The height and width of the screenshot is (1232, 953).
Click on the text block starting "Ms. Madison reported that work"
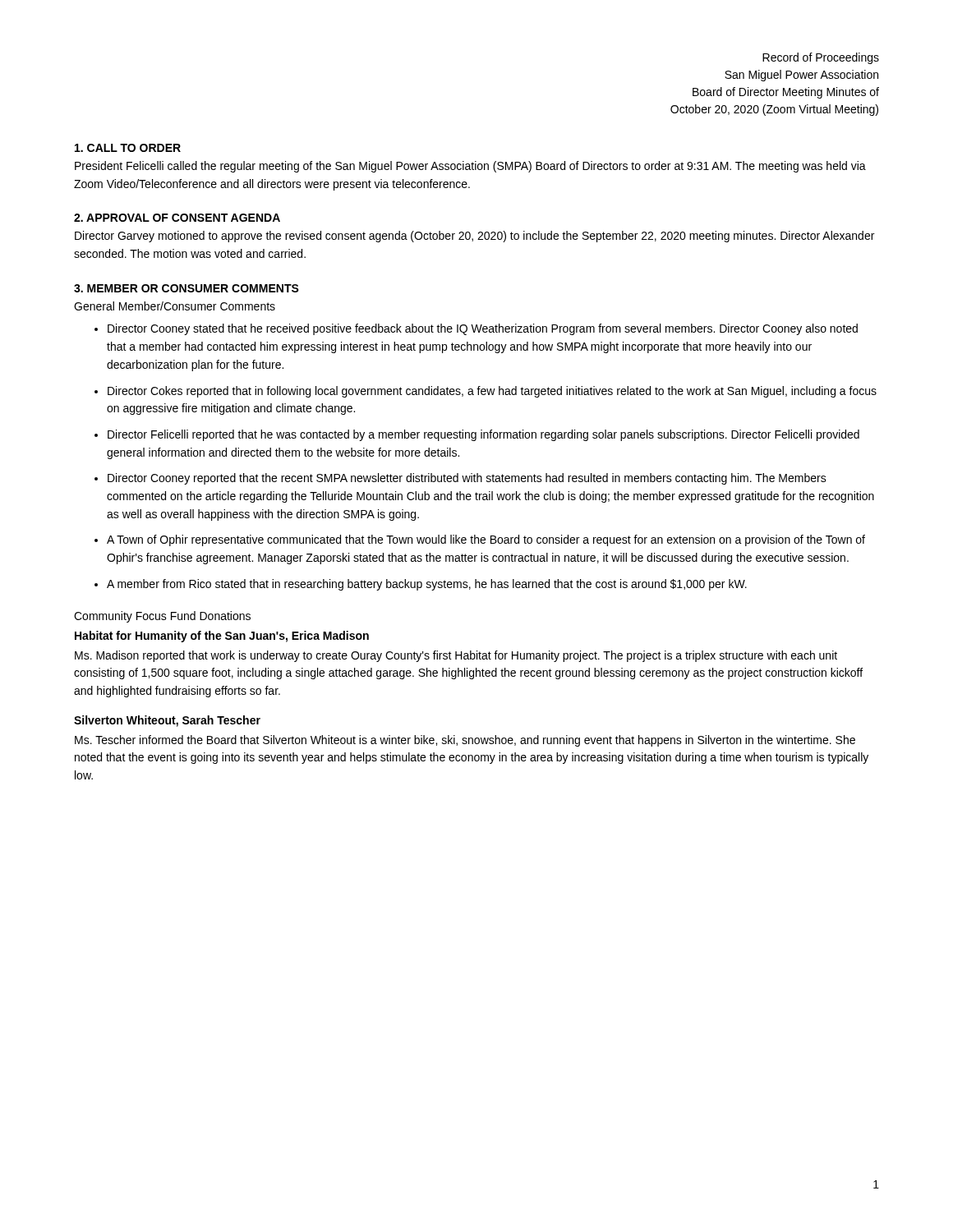point(468,673)
